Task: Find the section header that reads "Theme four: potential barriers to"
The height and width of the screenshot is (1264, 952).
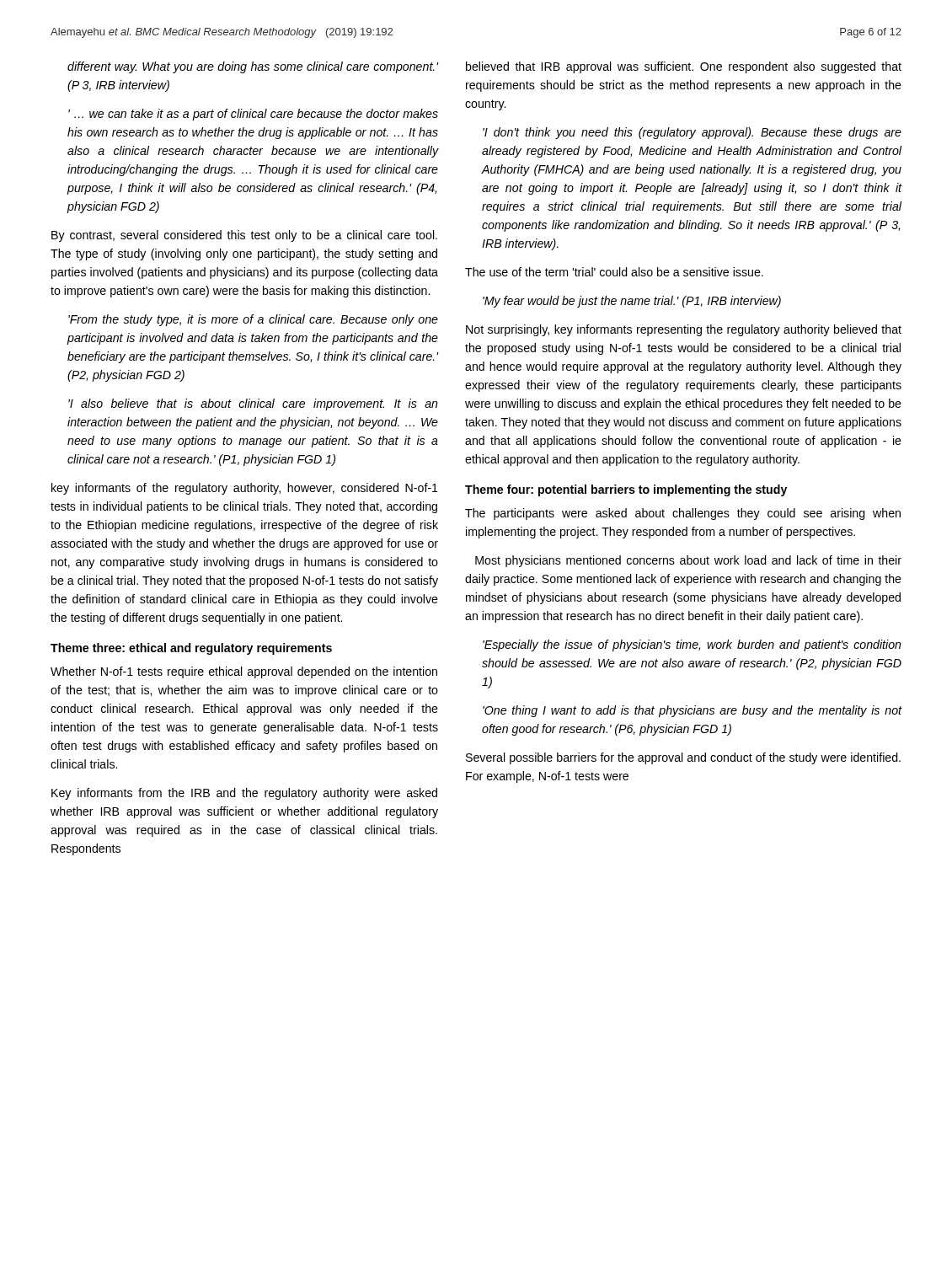Action: click(626, 490)
